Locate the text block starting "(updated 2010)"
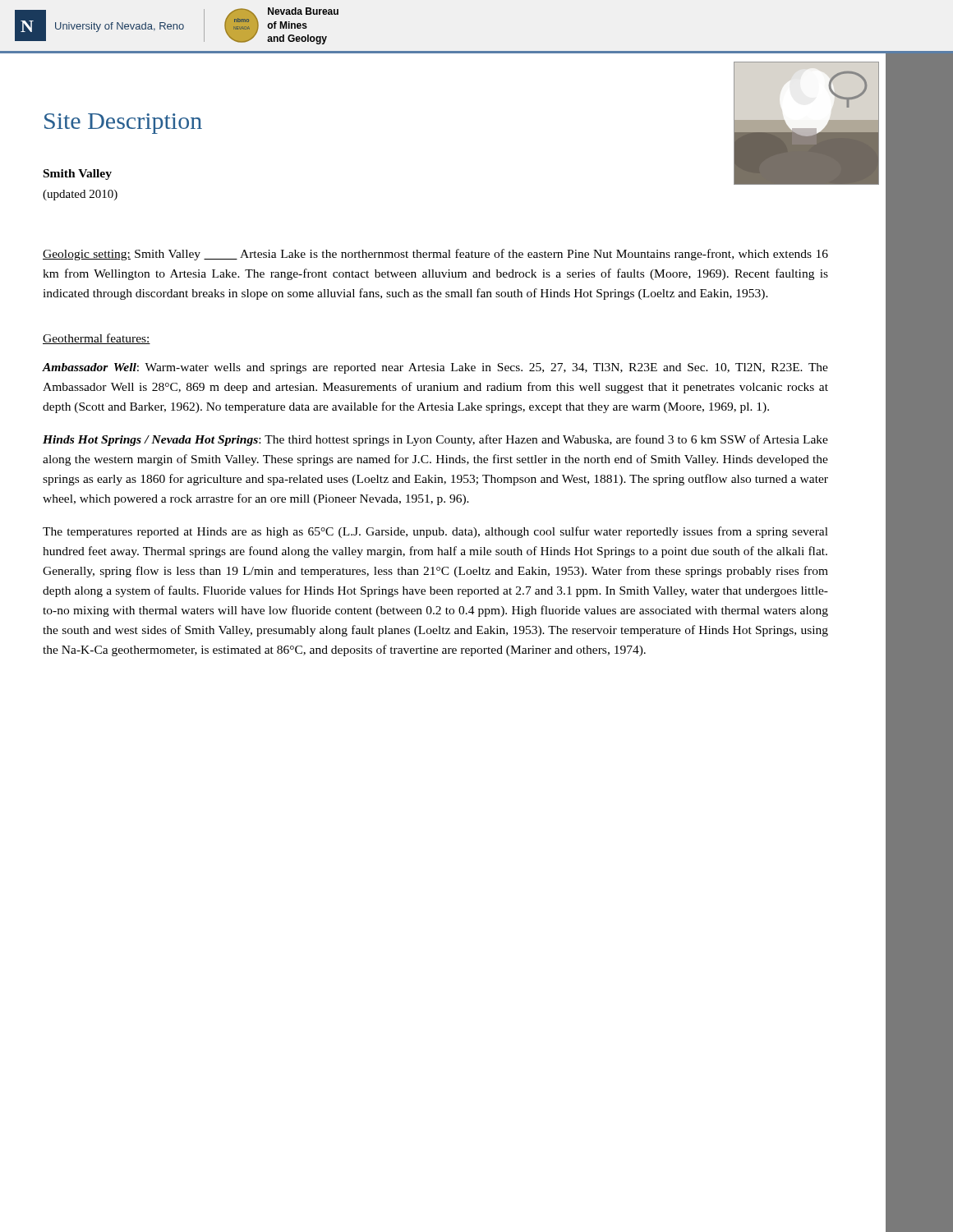Screen dimensions: 1232x953 click(x=80, y=194)
